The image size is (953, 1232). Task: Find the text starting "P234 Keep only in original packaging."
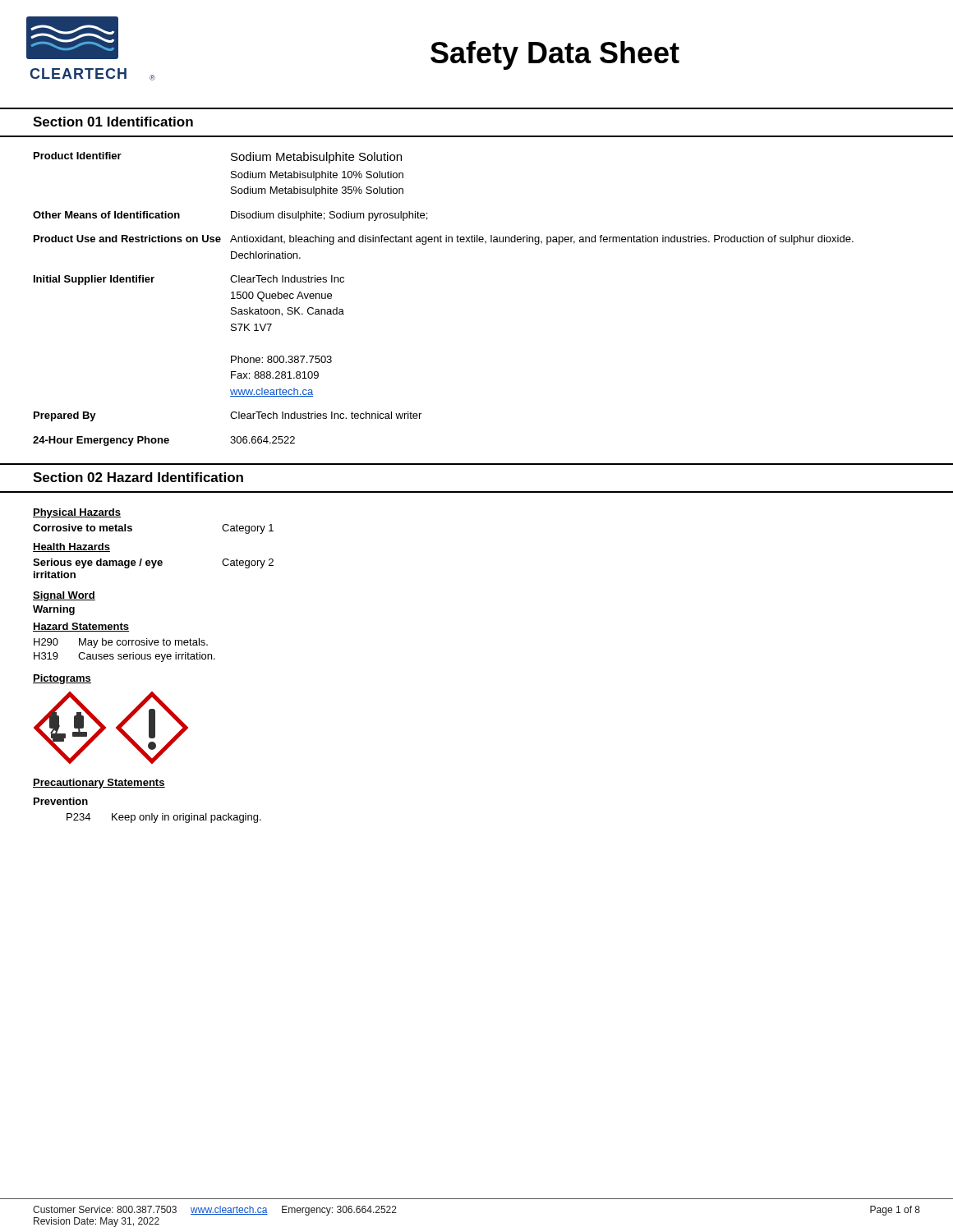[x=164, y=818]
